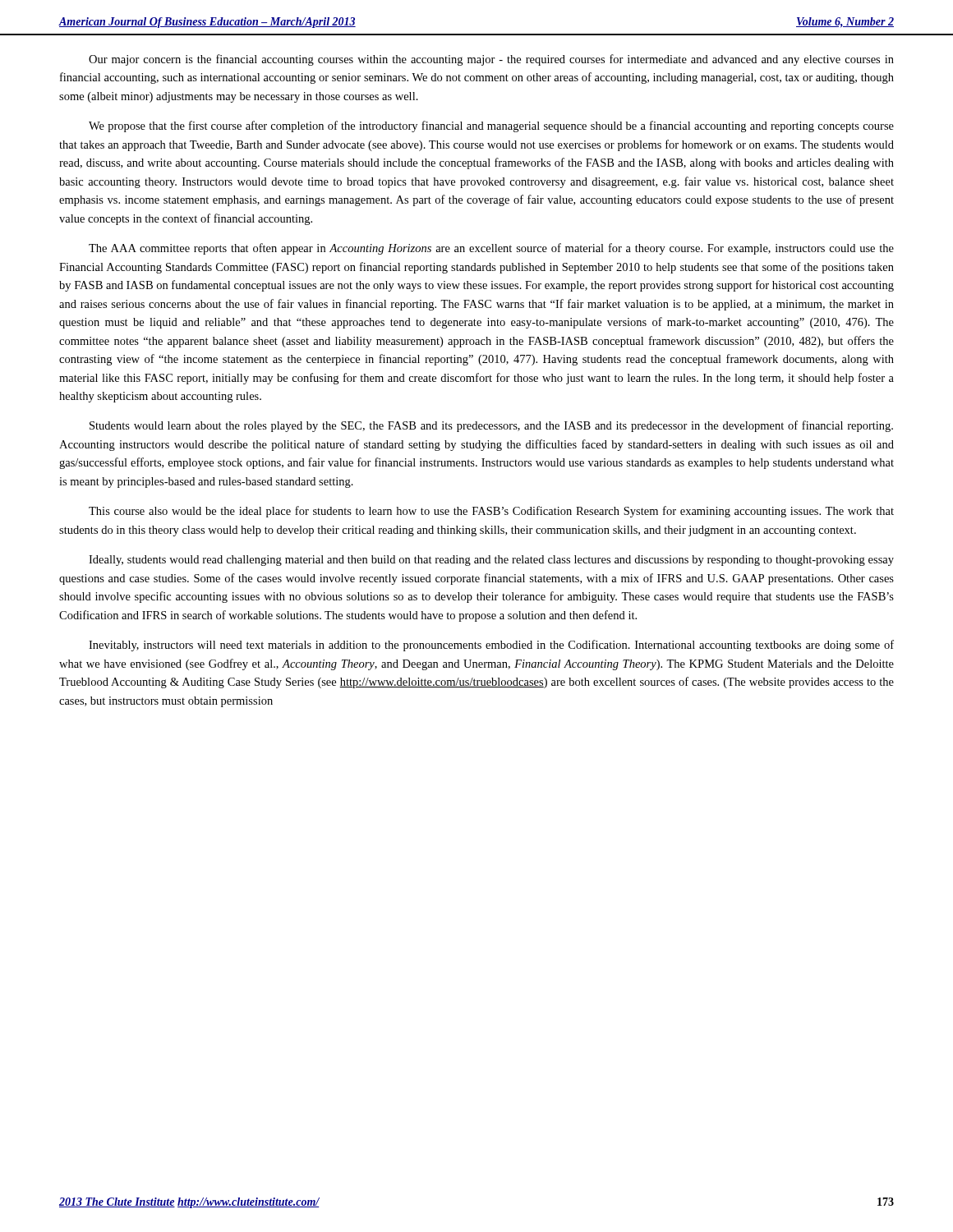Image resolution: width=953 pixels, height=1232 pixels.
Task: Select the text block containing "The AAA committee reports that often appear in"
Action: (476, 322)
